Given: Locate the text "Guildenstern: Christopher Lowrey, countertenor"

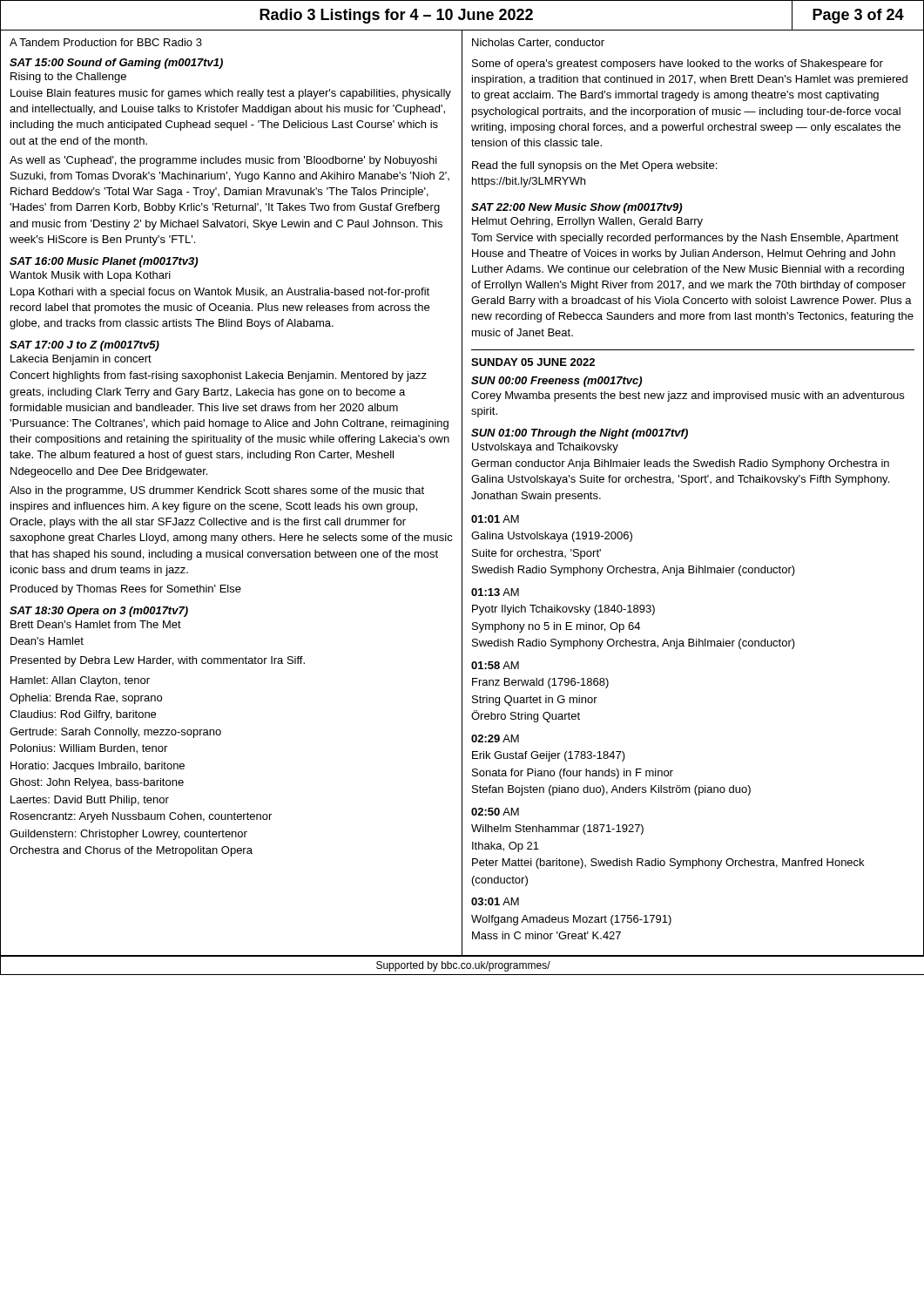Looking at the screenshot, I should [x=128, y=833].
